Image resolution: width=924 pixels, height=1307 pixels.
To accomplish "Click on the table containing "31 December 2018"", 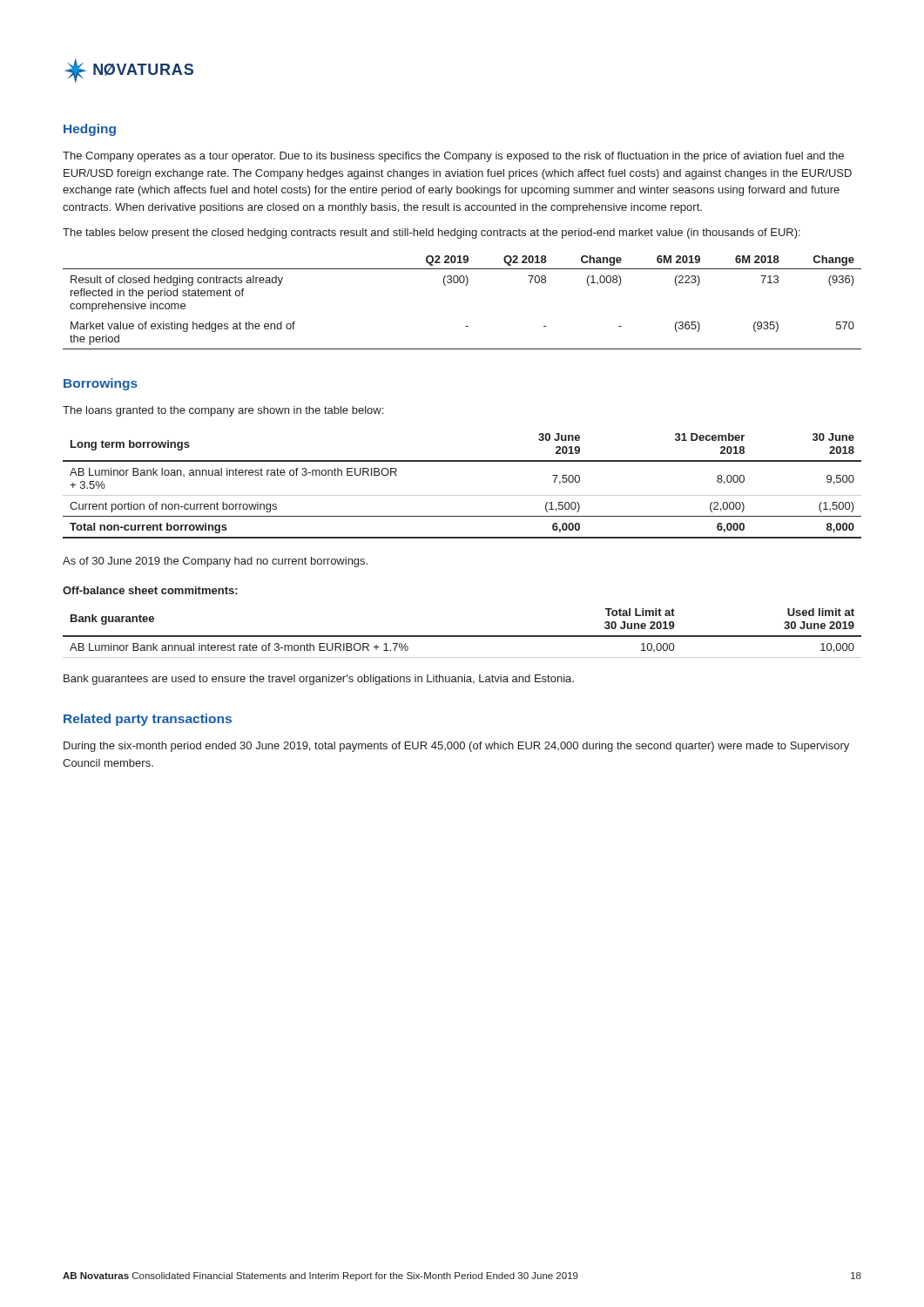I will point(462,483).
